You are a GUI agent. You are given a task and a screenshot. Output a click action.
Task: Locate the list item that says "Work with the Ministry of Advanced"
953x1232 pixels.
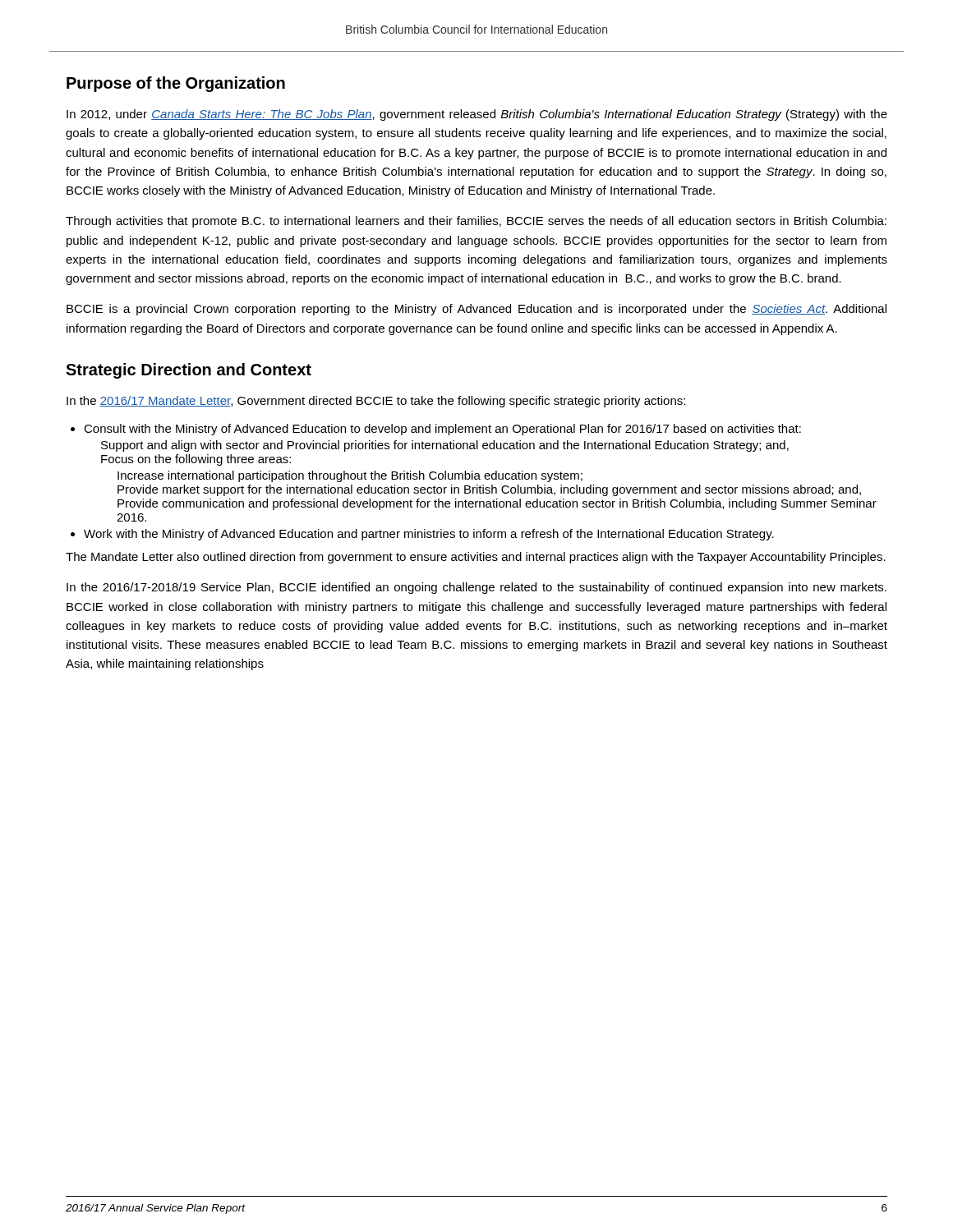[486, 533]
